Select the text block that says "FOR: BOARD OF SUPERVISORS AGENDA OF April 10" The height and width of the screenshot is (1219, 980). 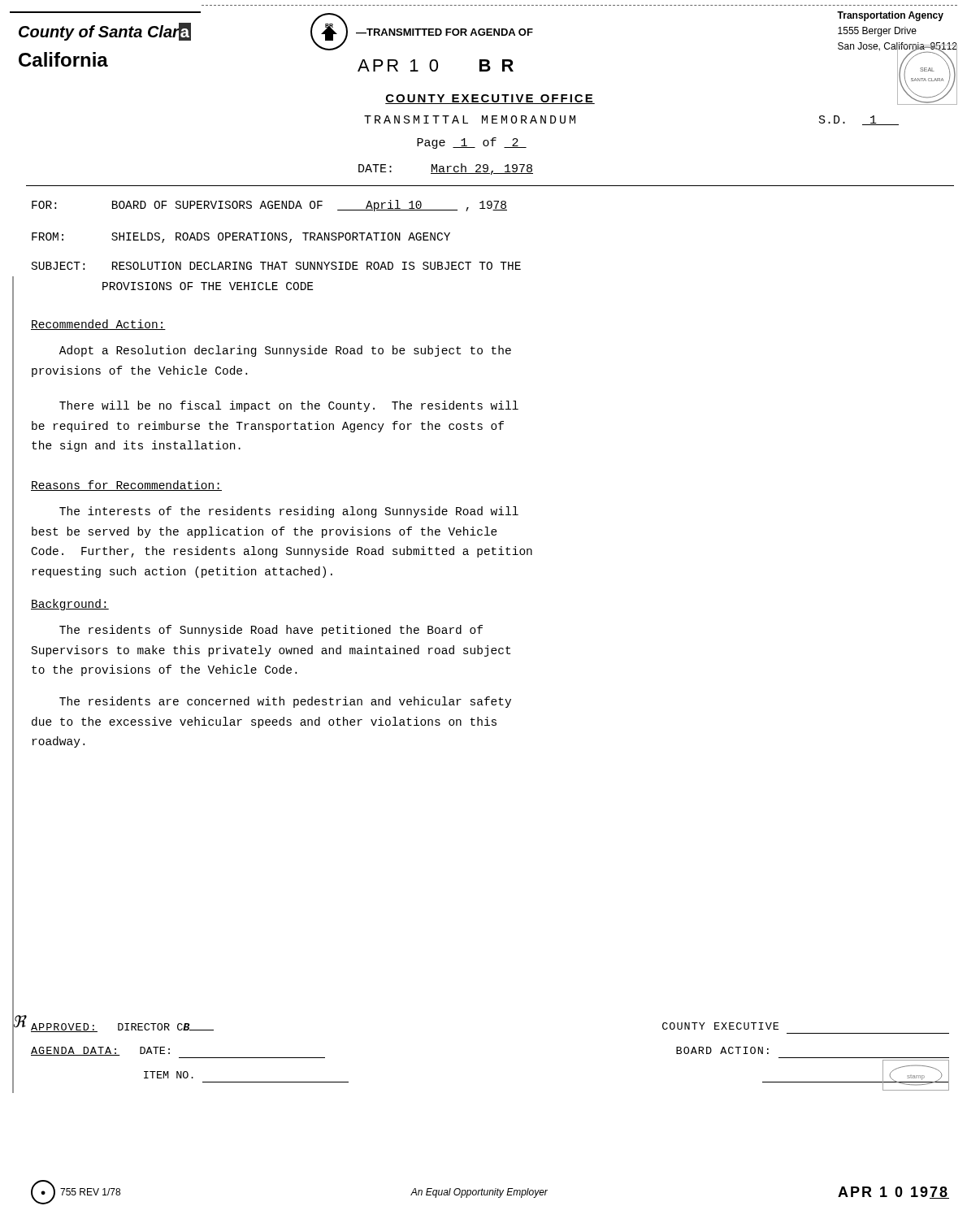tap(269, 206)
